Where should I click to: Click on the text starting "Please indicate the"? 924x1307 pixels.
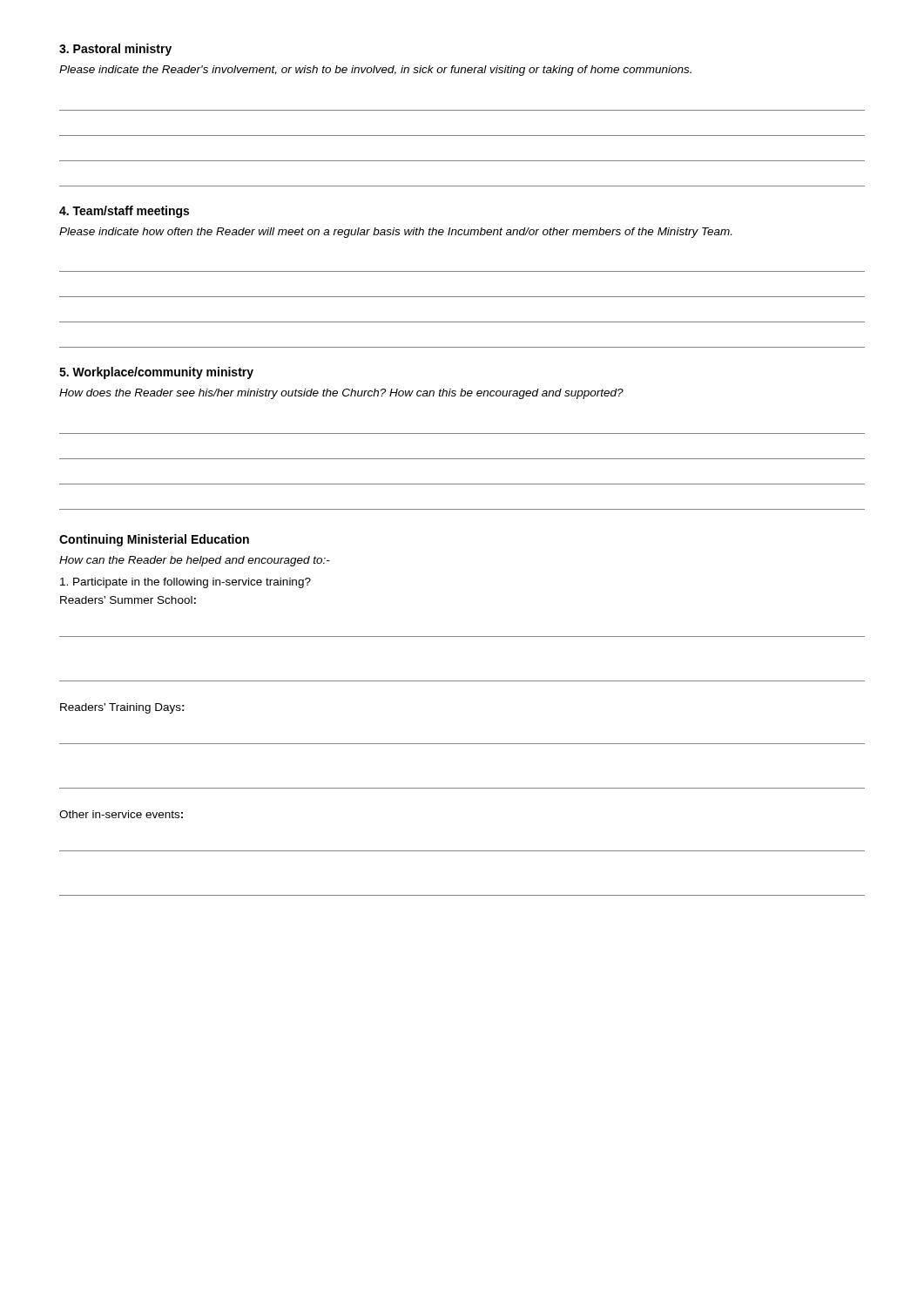click(376, 69)
